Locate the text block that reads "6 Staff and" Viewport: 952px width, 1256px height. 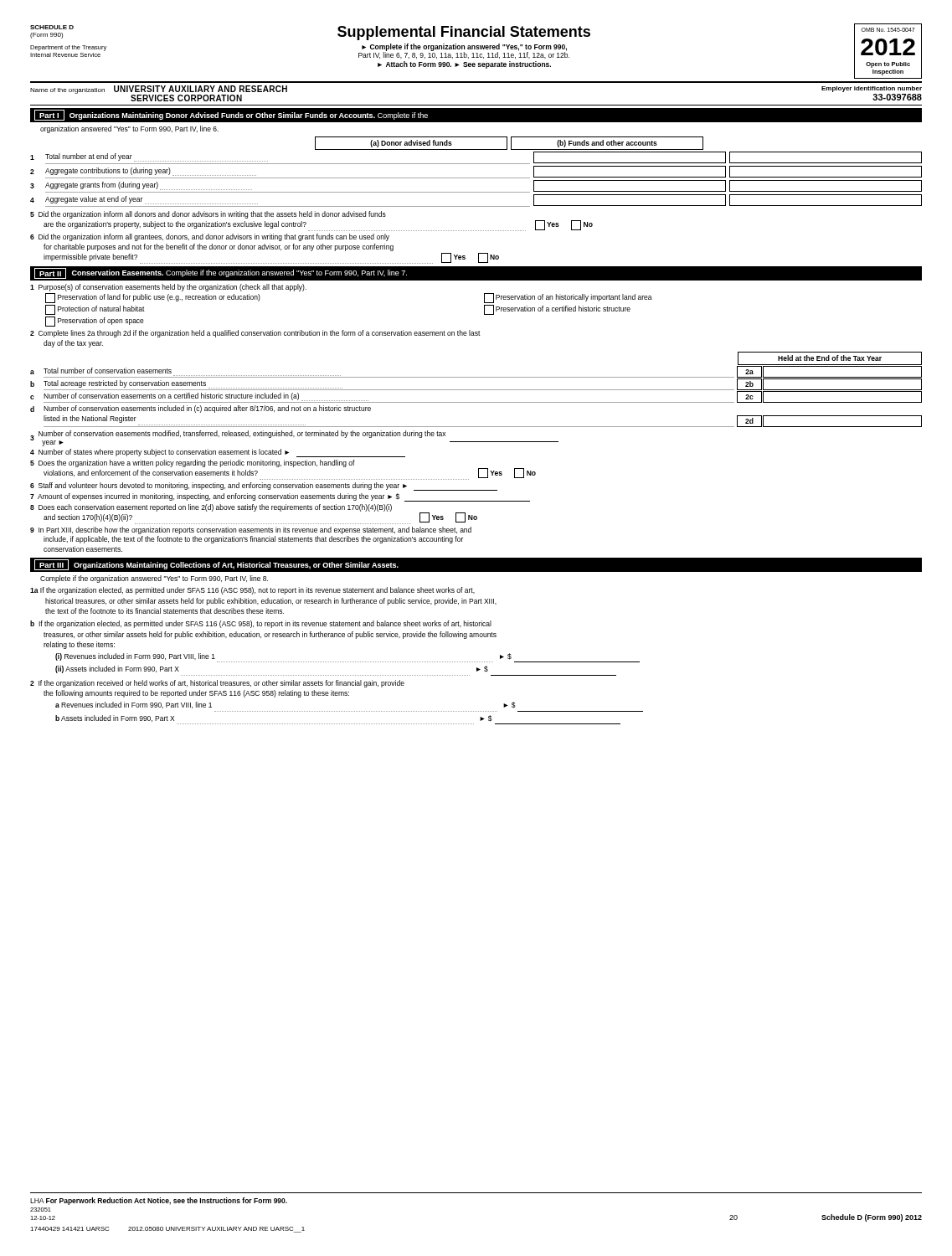[x=264, y=486]
